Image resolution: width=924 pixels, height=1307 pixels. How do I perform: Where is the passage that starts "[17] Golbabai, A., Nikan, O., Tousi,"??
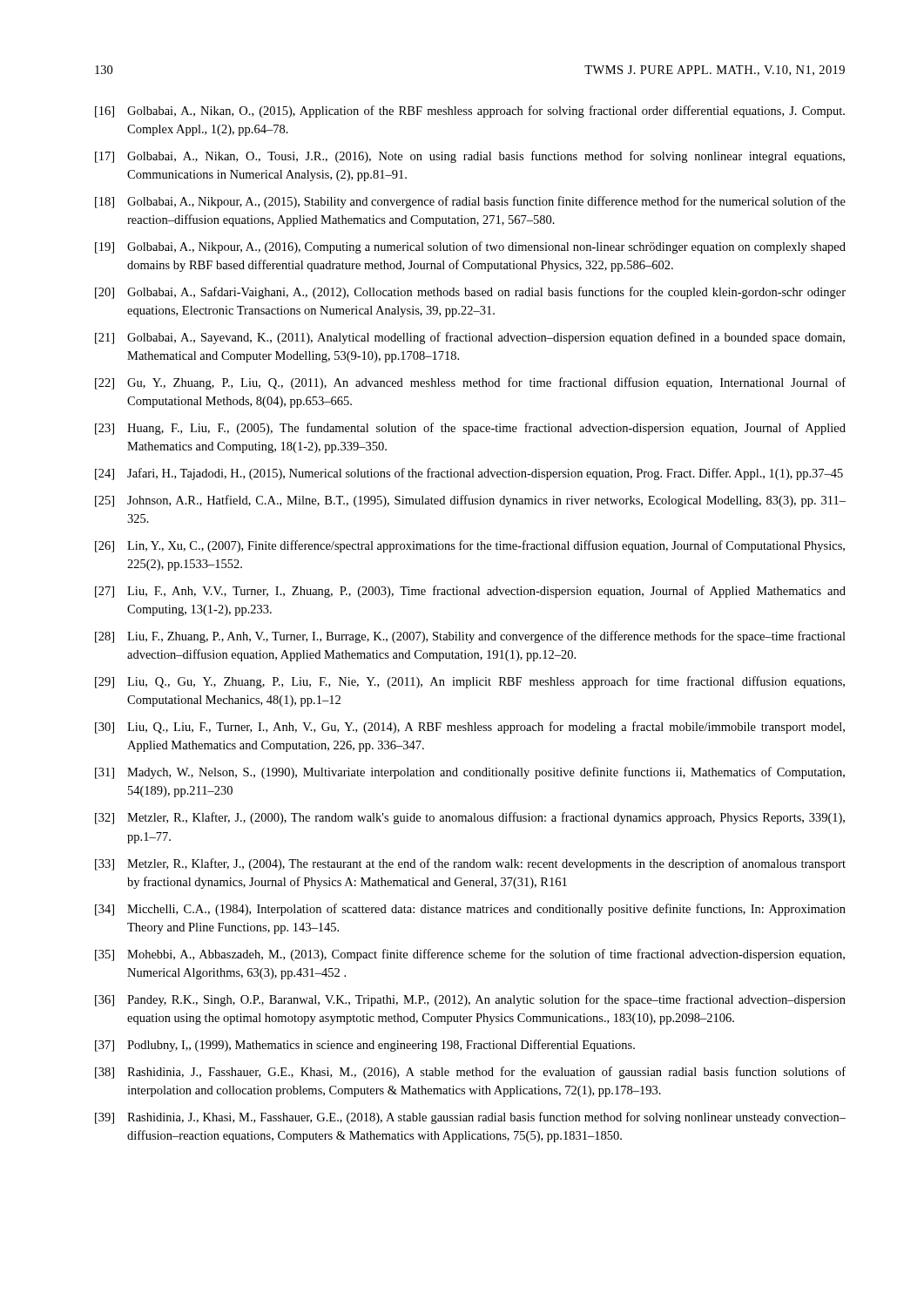click(x=470, y=166)
